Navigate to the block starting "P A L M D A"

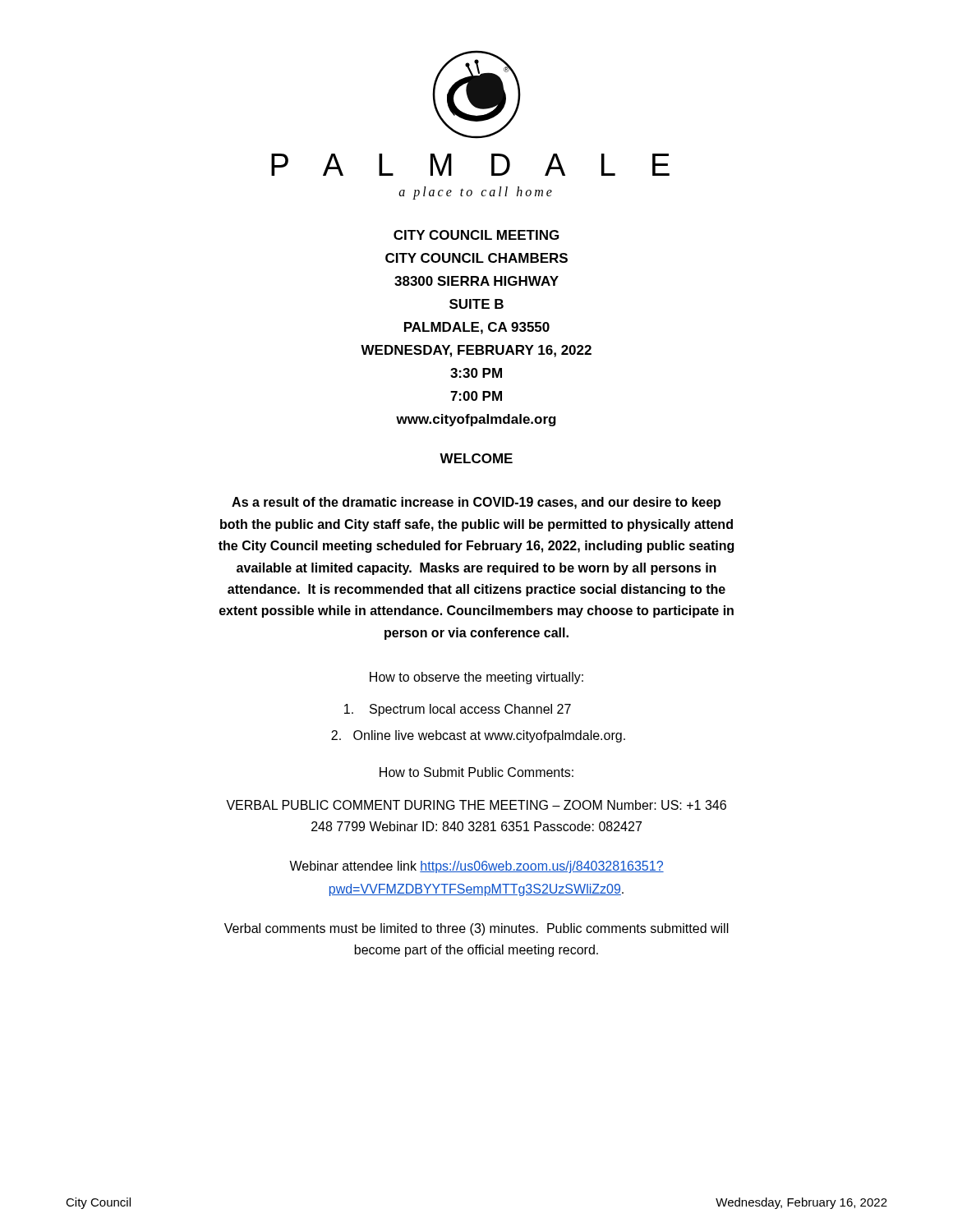click(333, 167)
